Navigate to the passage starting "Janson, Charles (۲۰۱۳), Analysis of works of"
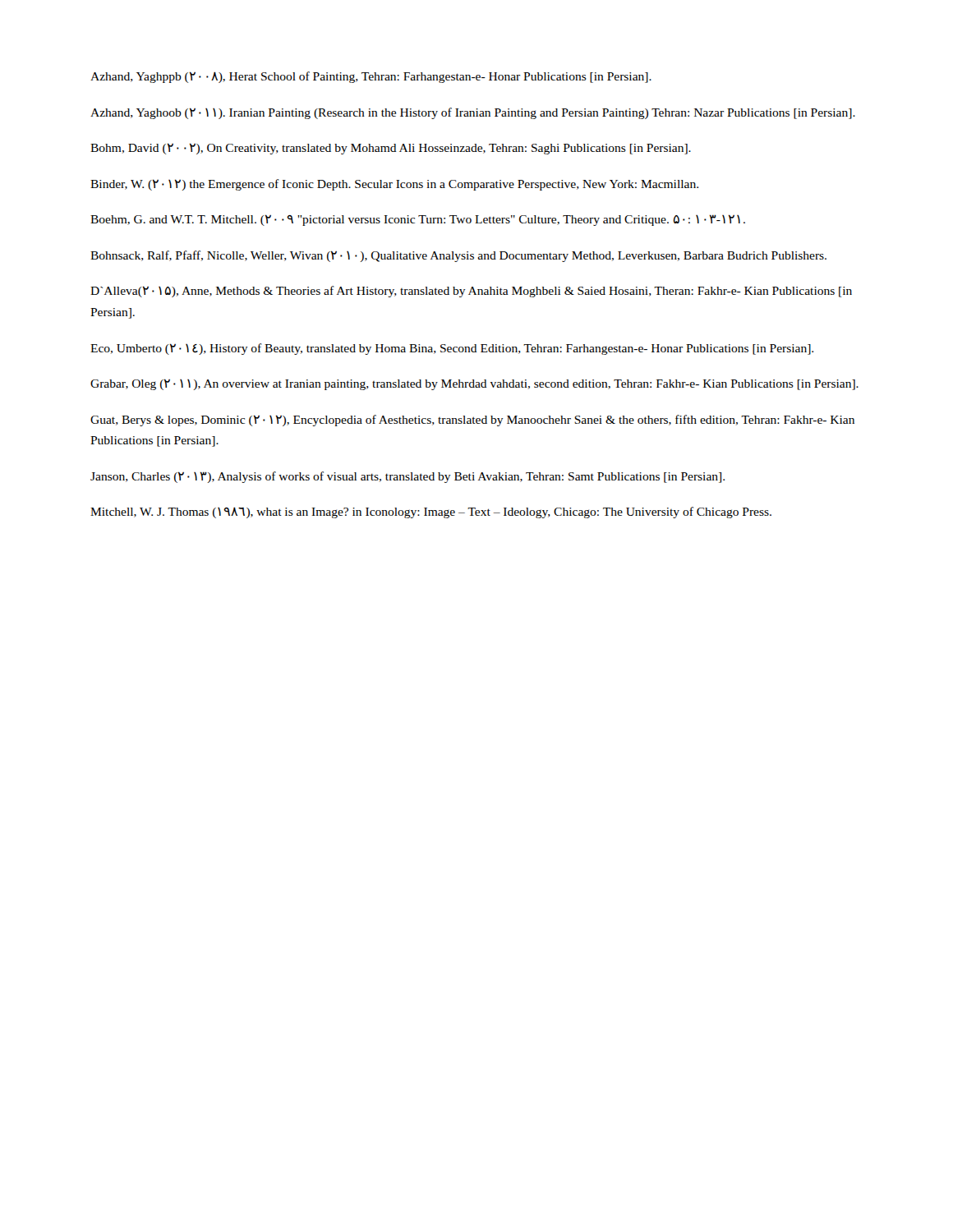The height and width of the screenshot is (1232, 953). coord(408,476)
